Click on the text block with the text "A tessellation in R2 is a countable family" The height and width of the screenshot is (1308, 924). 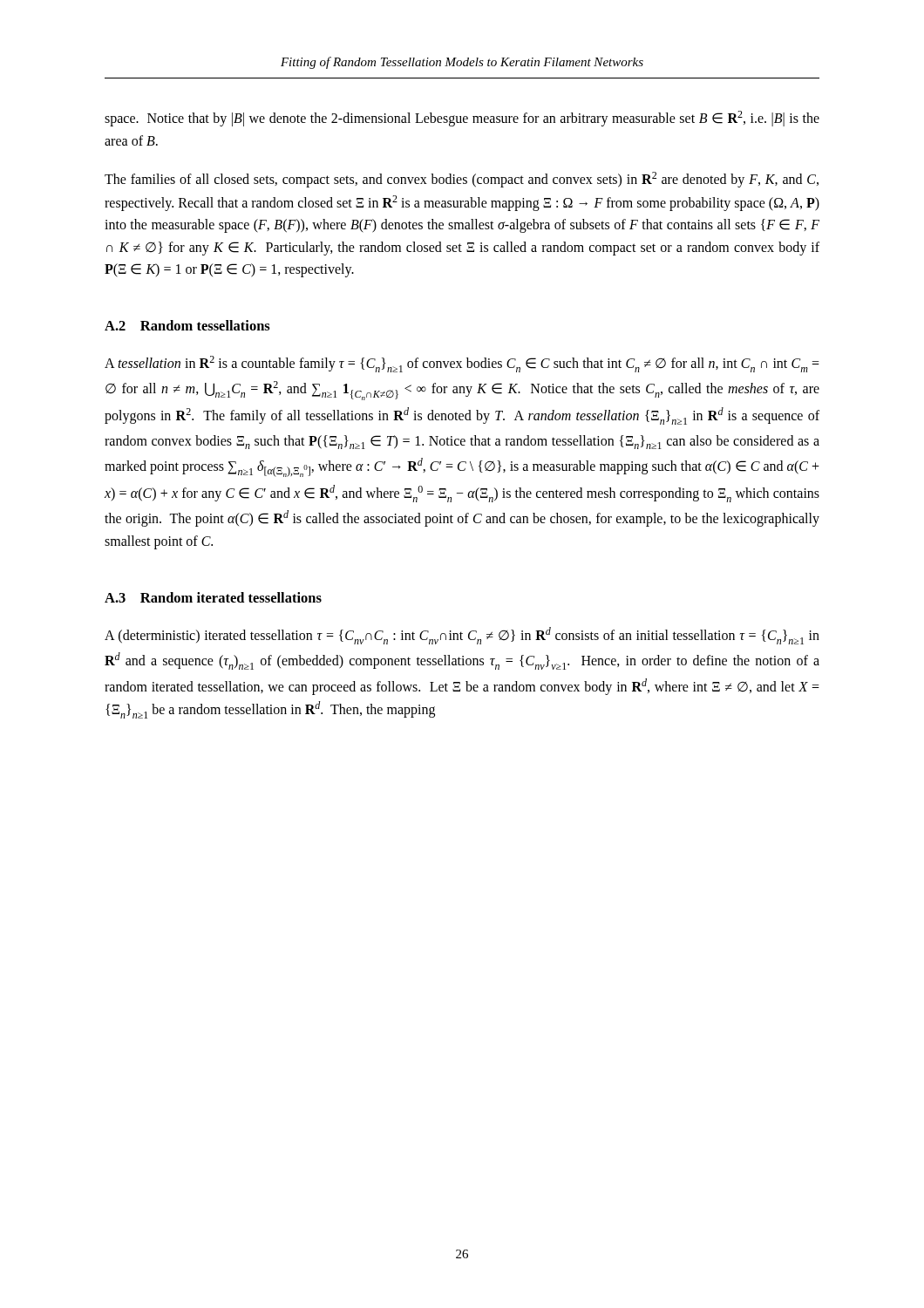462,451
